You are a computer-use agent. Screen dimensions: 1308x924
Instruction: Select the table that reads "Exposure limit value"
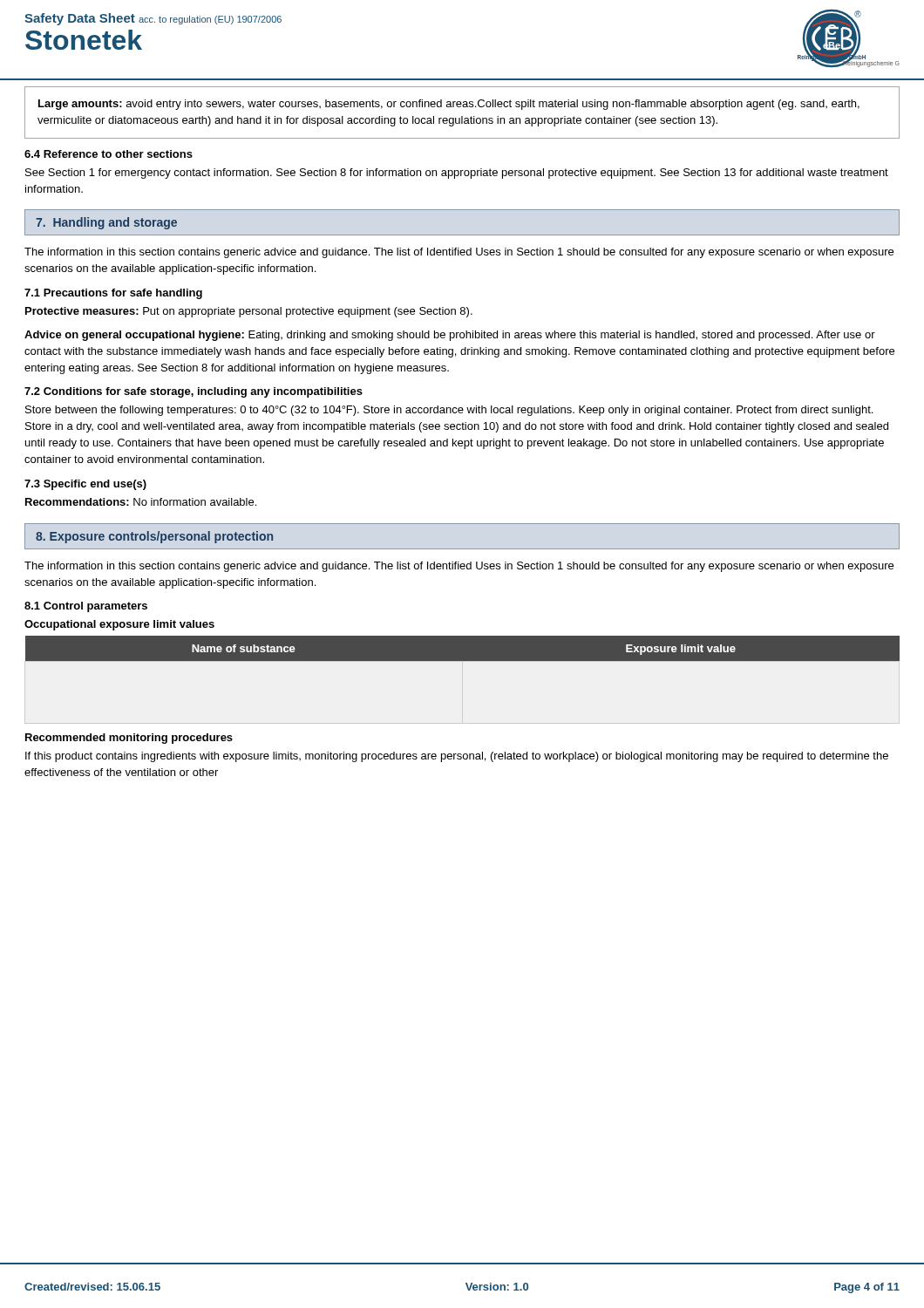click(462, 680)
